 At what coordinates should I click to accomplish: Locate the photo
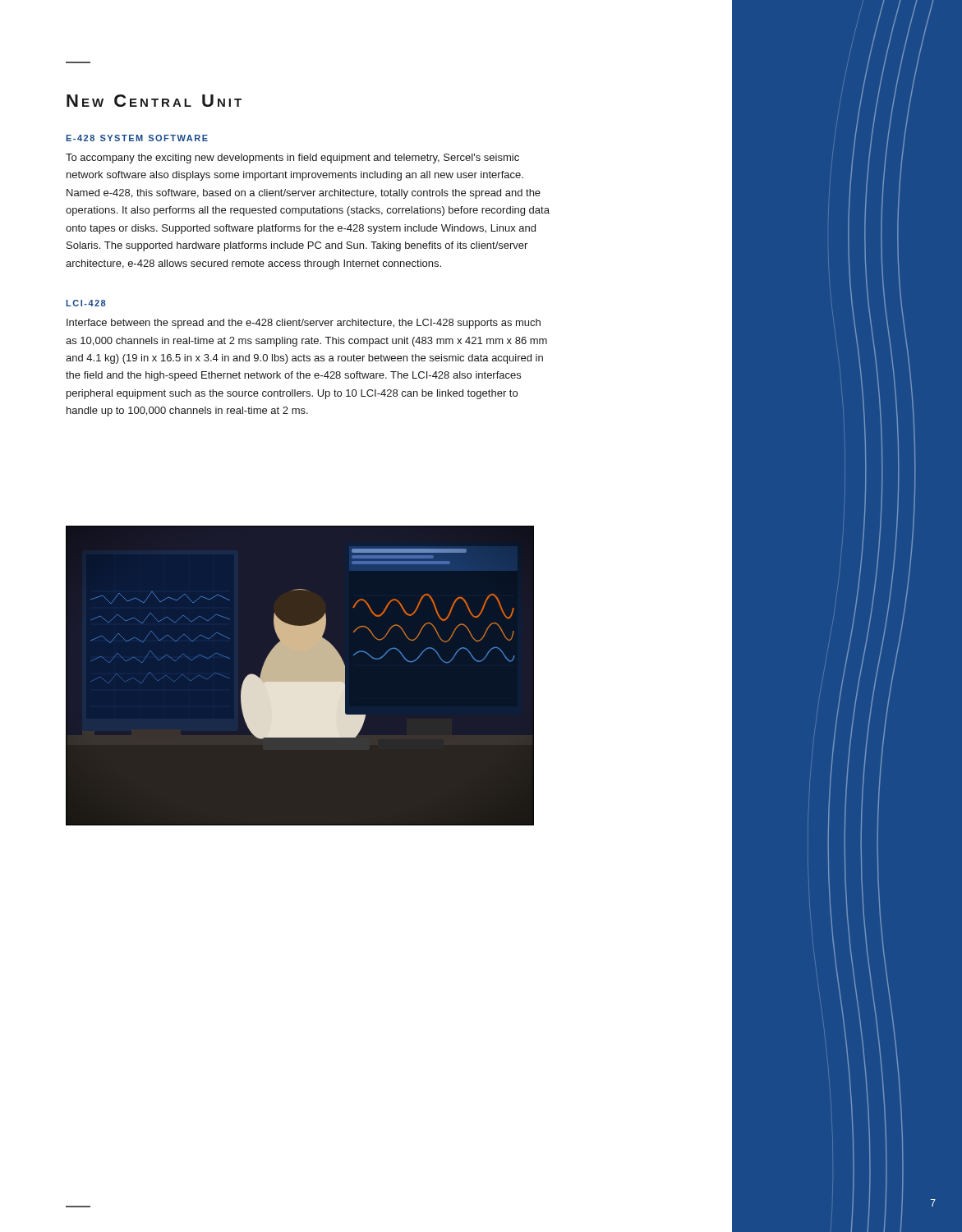(300, 676)
